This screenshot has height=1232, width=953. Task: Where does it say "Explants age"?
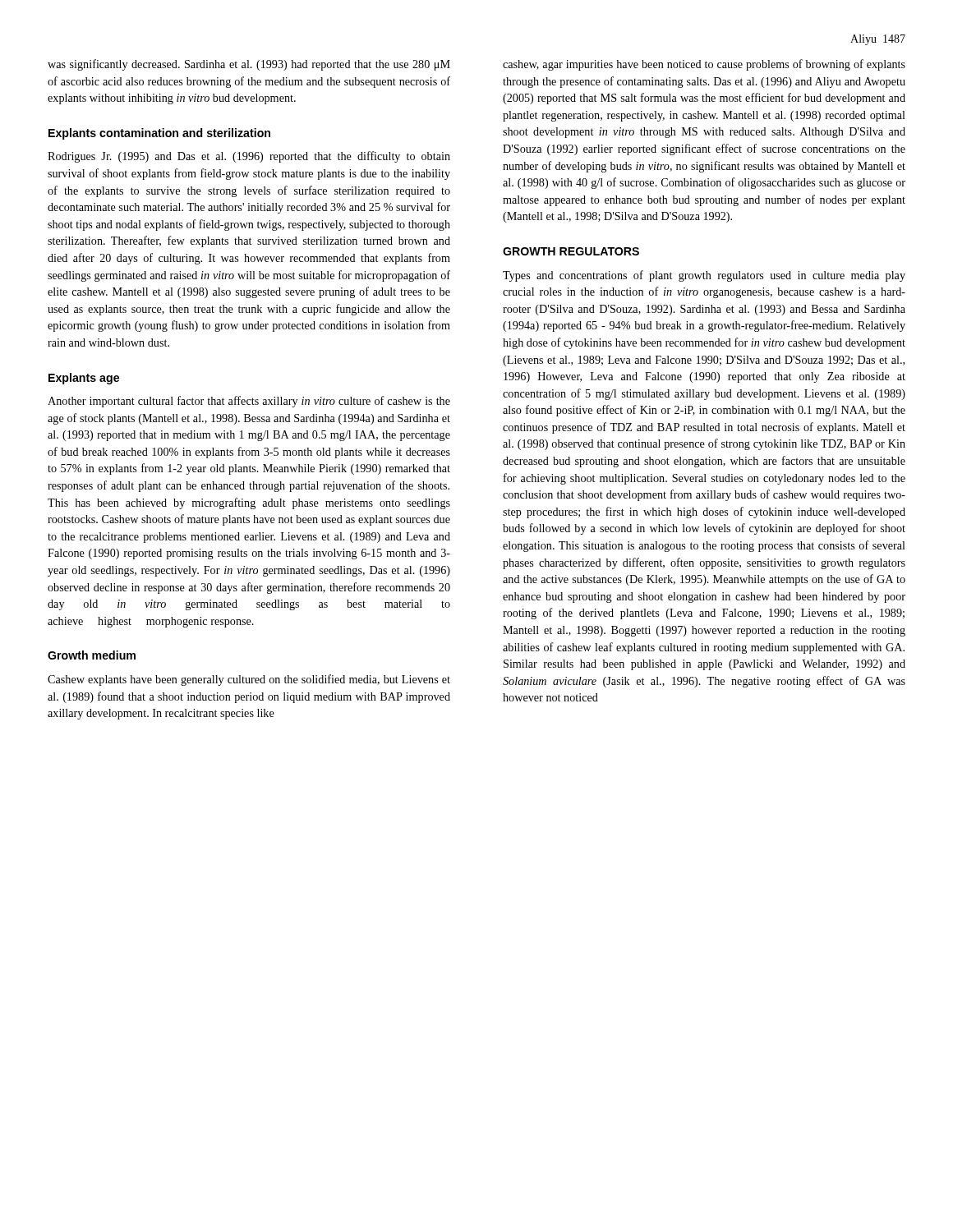(x=84, y=377)
